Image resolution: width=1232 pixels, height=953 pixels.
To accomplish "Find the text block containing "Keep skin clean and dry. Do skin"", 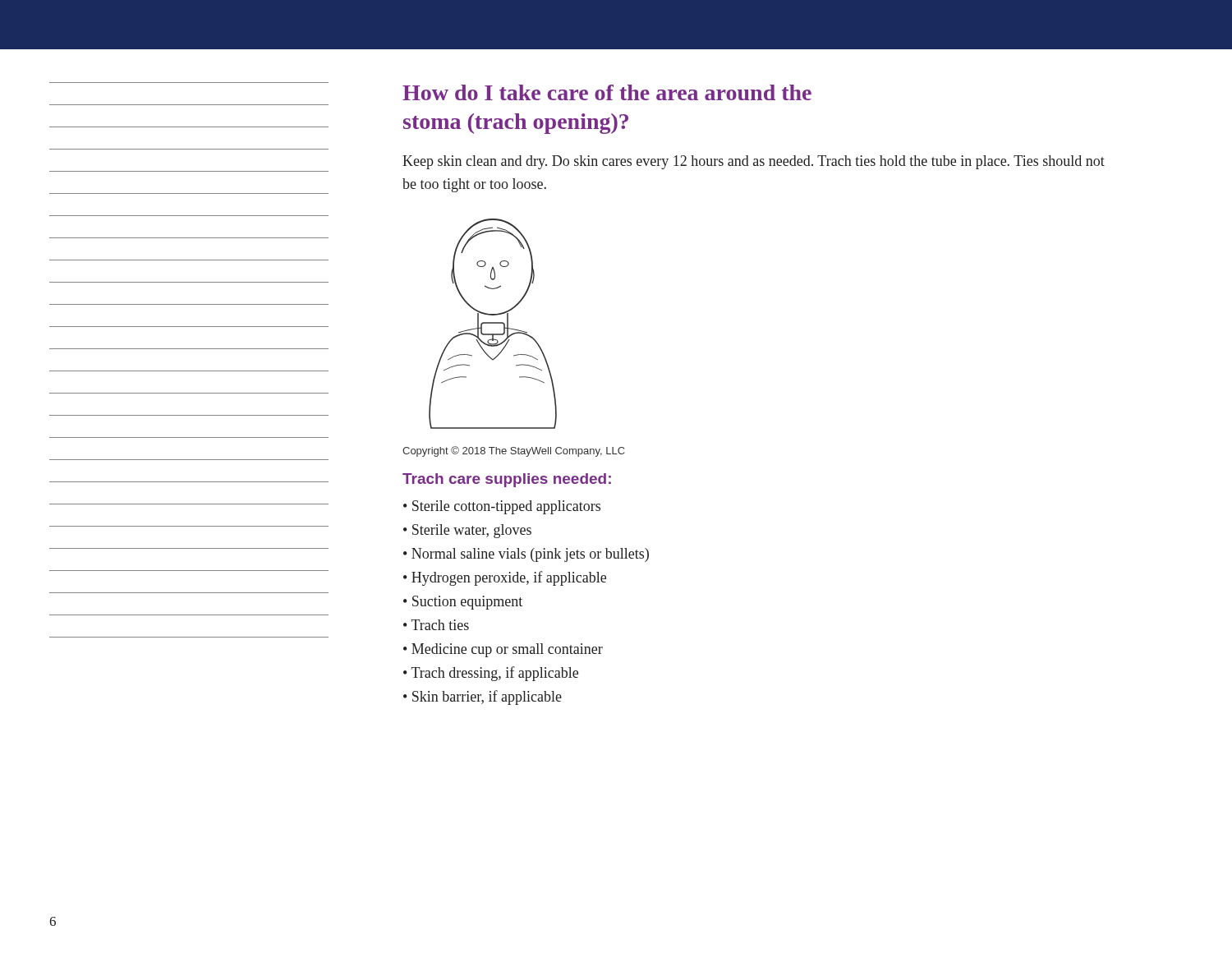I will [756, 173].
